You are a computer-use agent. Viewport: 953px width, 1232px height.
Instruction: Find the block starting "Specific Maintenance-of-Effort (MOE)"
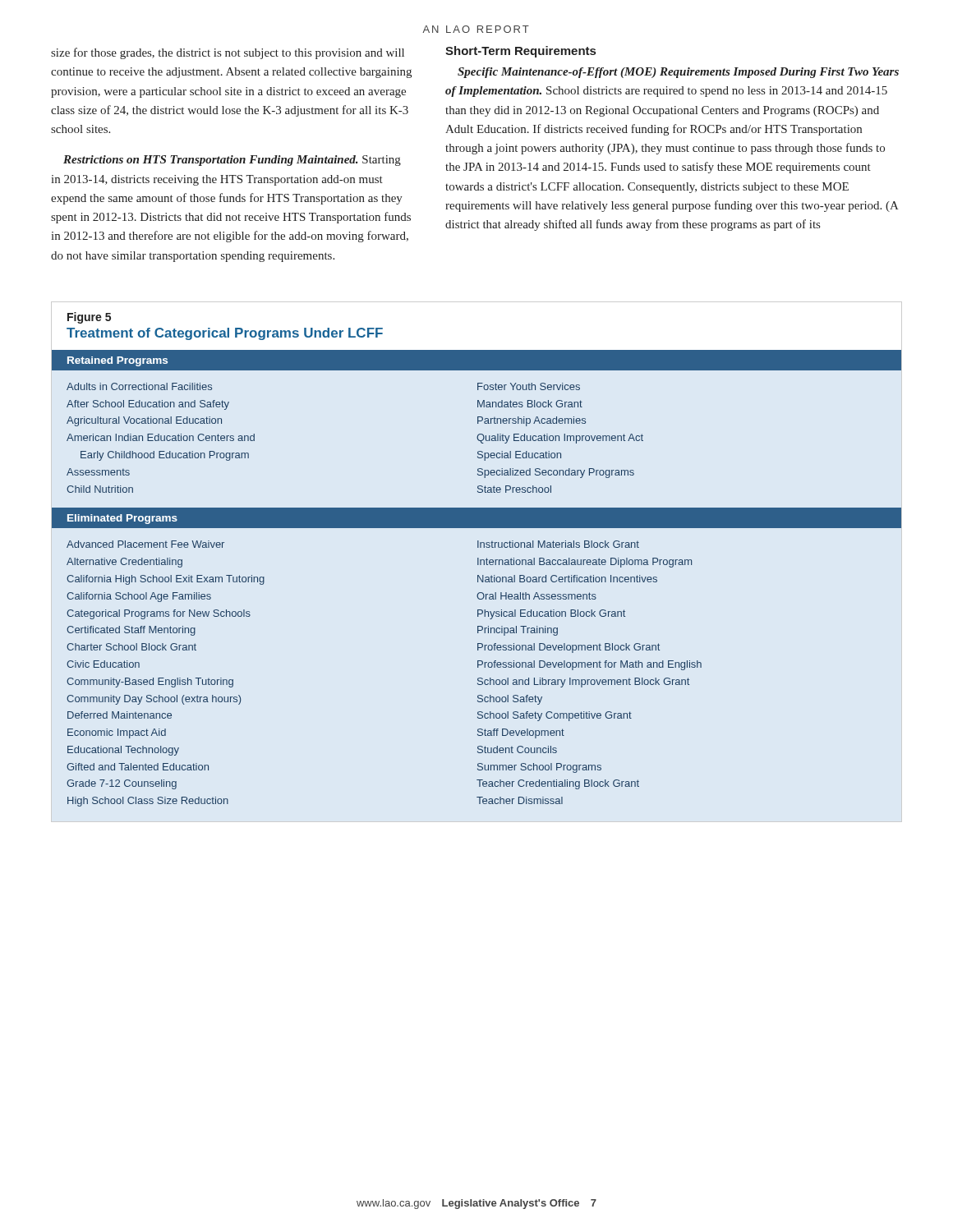(672, 148)
